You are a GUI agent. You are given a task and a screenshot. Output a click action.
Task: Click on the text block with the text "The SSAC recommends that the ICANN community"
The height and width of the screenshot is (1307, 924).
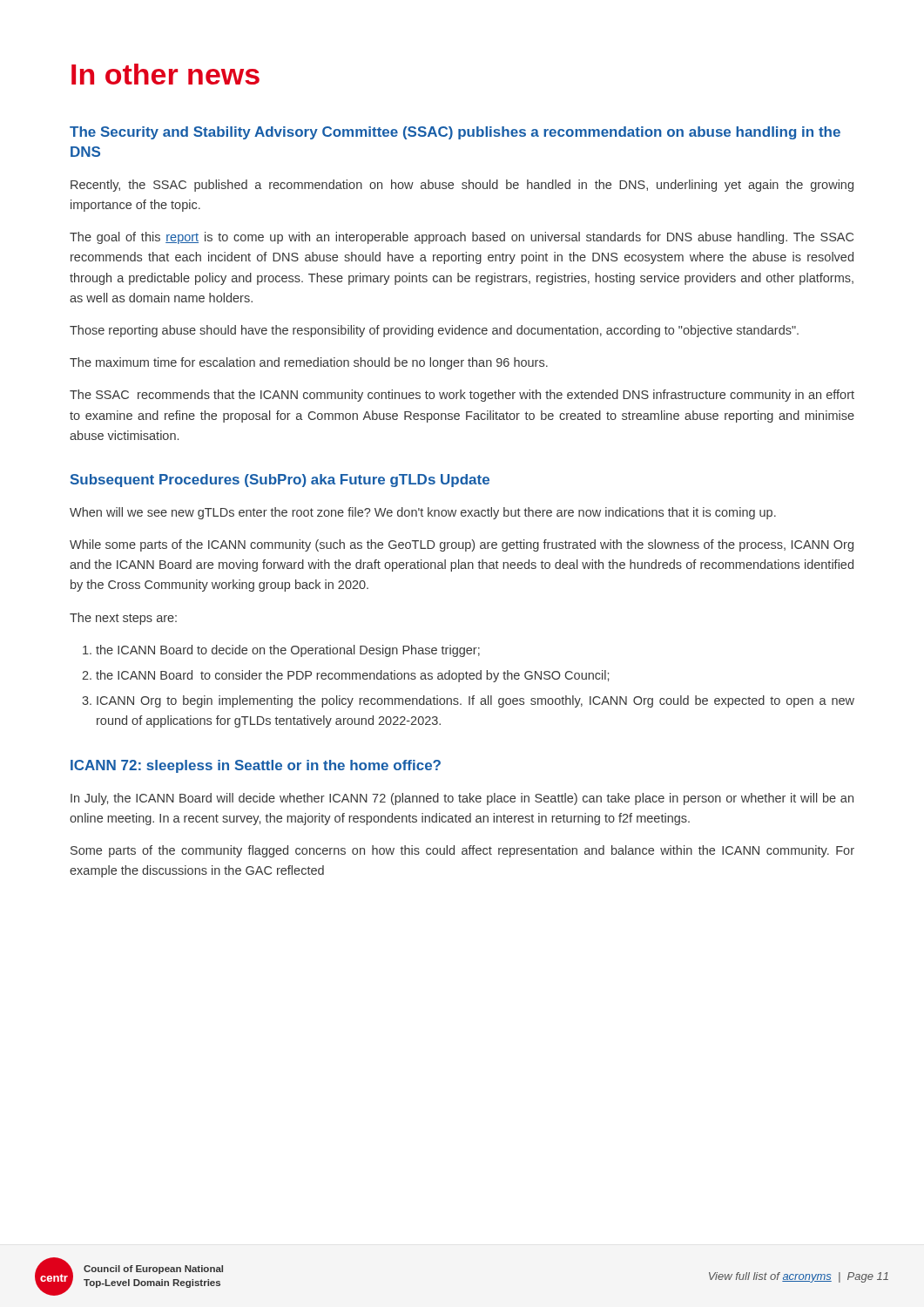coord(462,416)
